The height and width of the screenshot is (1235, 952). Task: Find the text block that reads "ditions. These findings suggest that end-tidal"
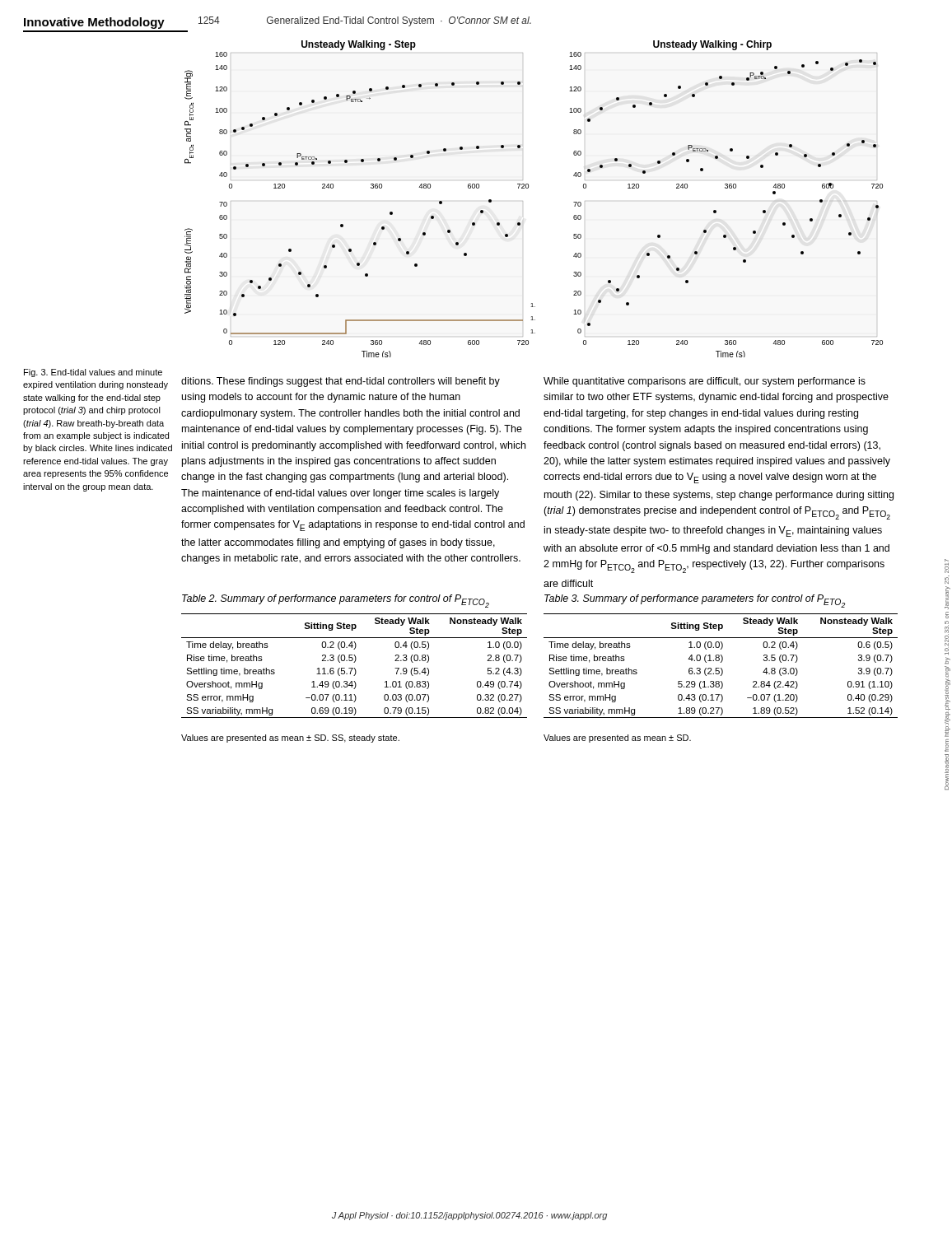coord(354,470)
